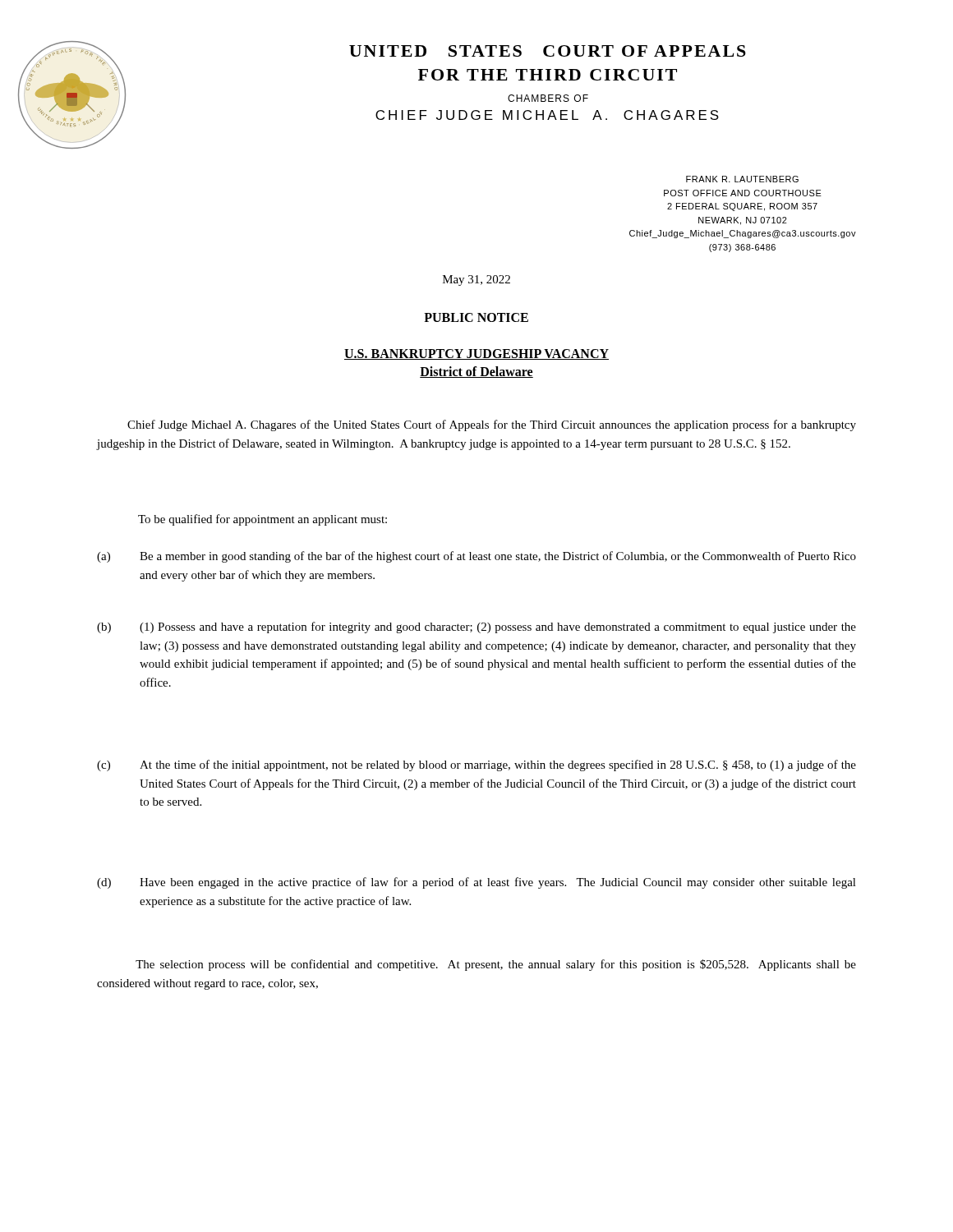Click the logo
Screen dimensions: 1232x953
72,91
